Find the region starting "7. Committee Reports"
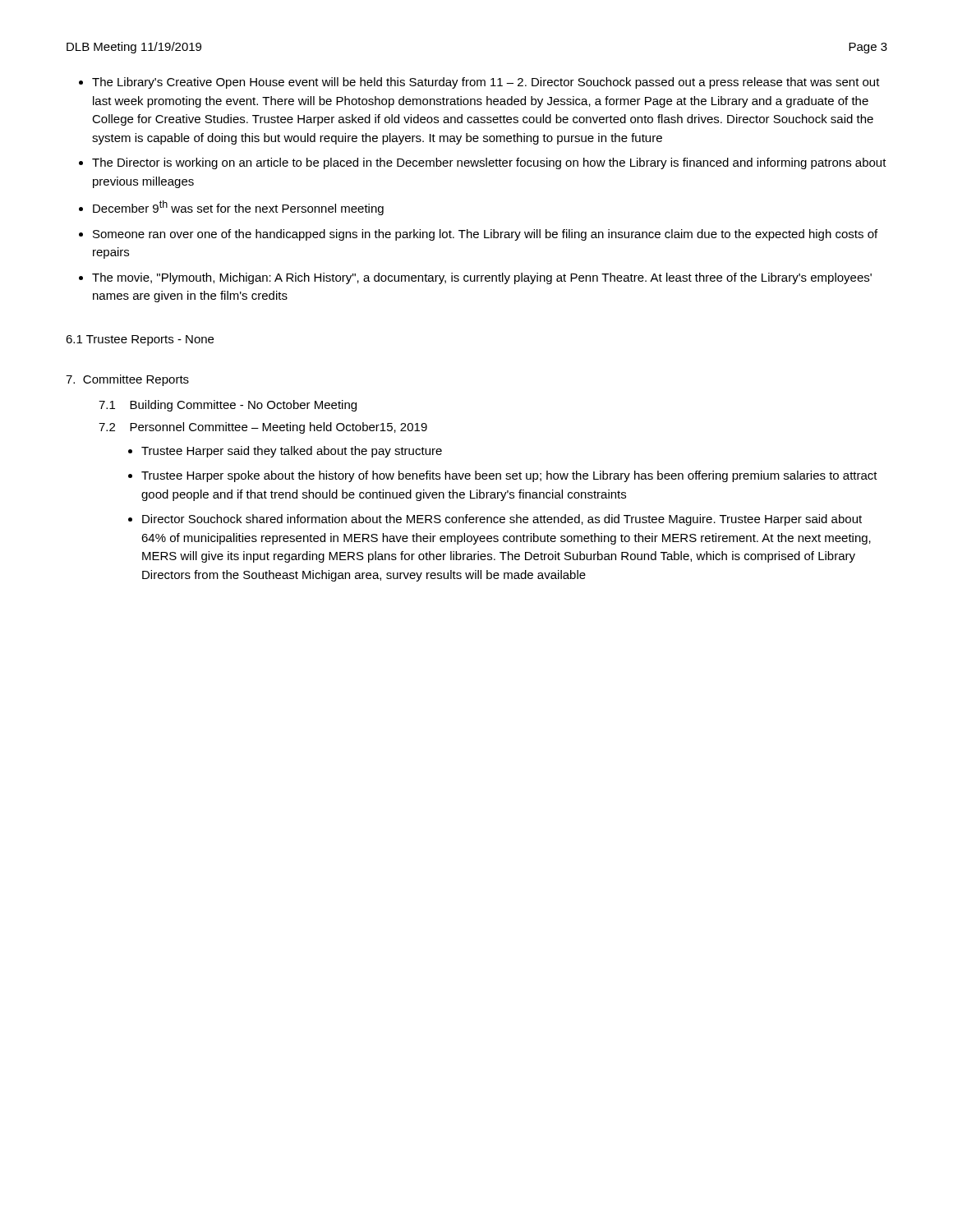The width and height of the screenshot is (953, 1232). (x=127, y=379)
